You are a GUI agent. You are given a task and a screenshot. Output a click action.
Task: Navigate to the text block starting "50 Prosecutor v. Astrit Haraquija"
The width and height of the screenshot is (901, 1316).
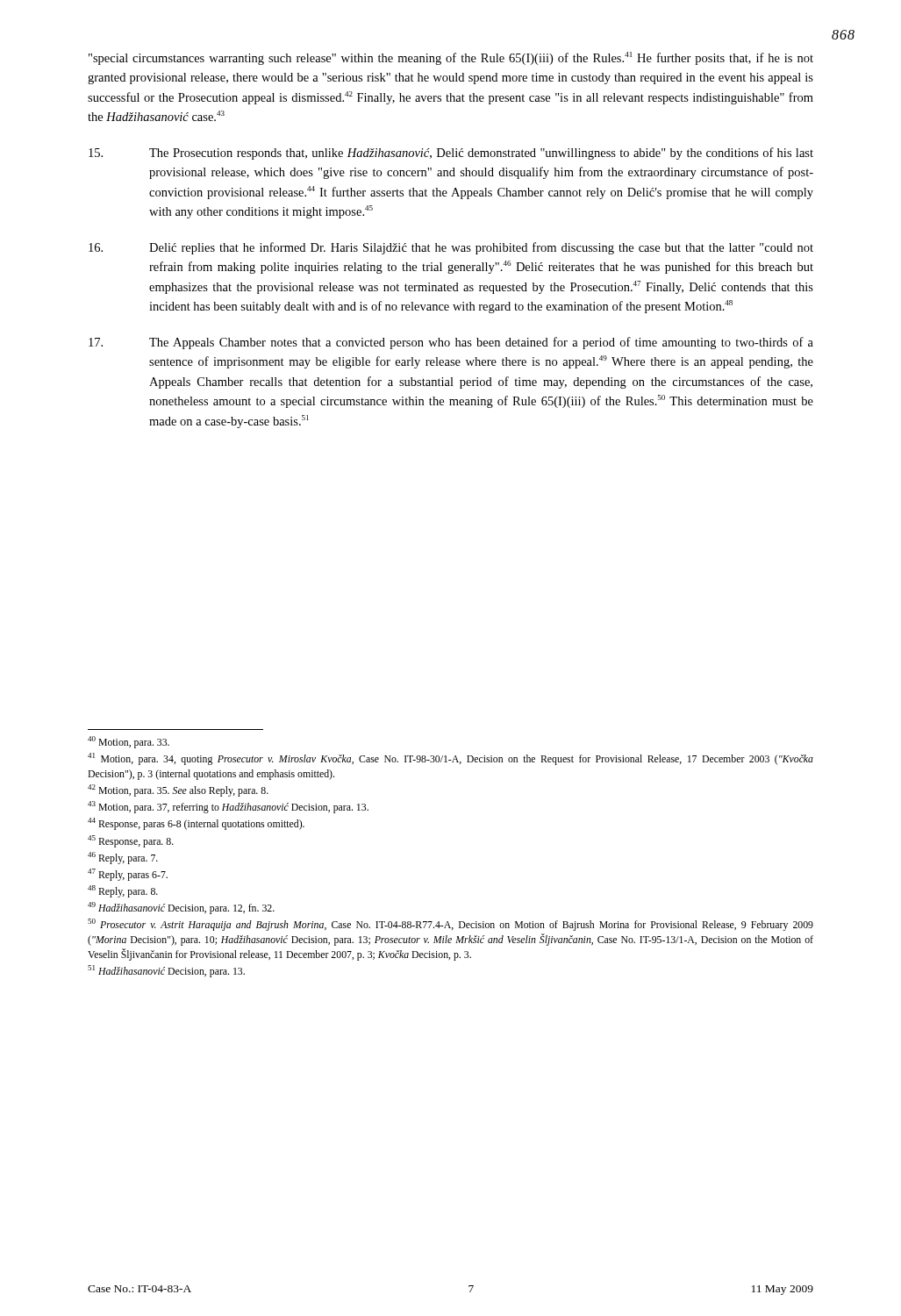coord(450,939)
